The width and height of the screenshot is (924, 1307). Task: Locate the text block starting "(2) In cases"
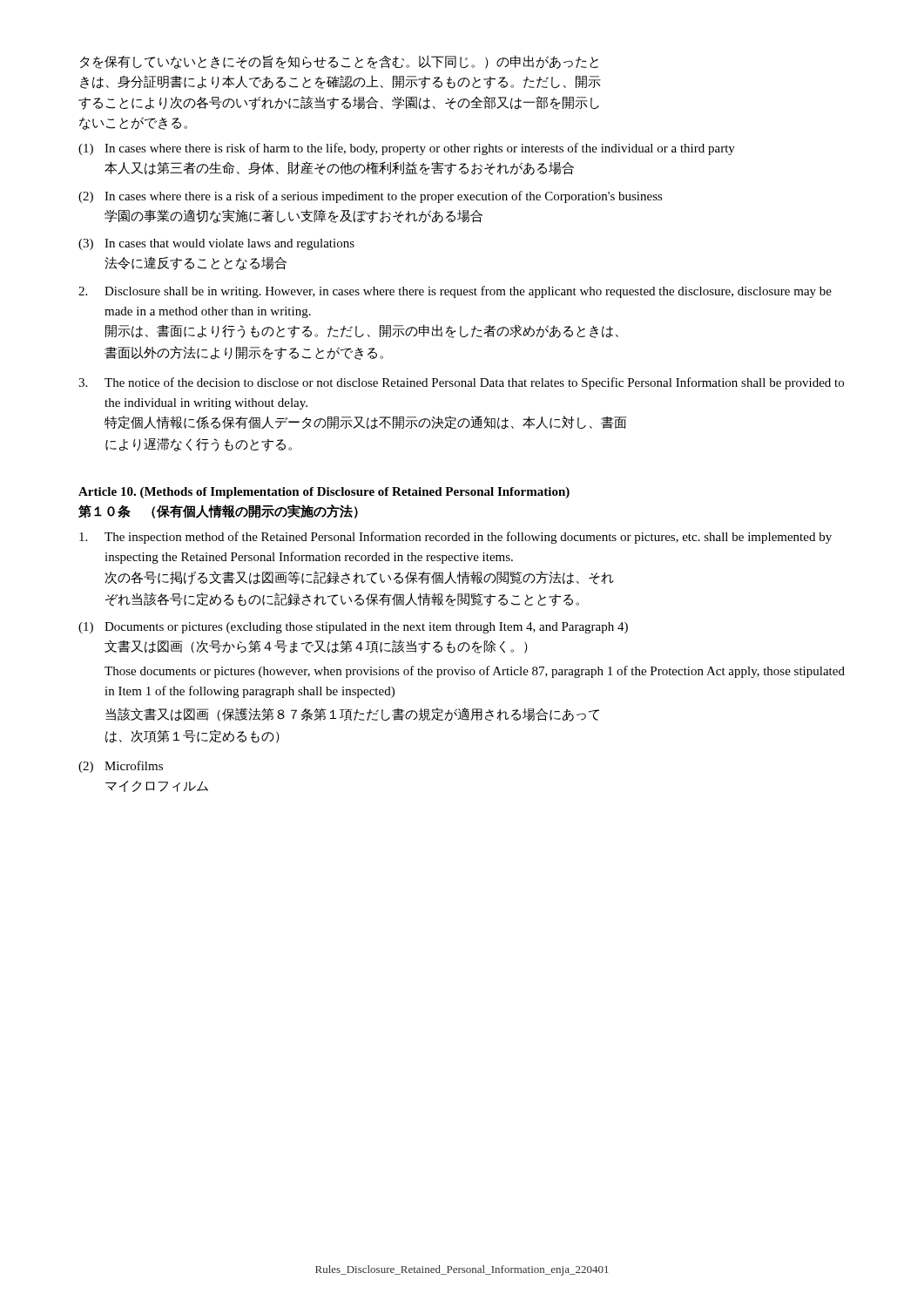[462, 206]
